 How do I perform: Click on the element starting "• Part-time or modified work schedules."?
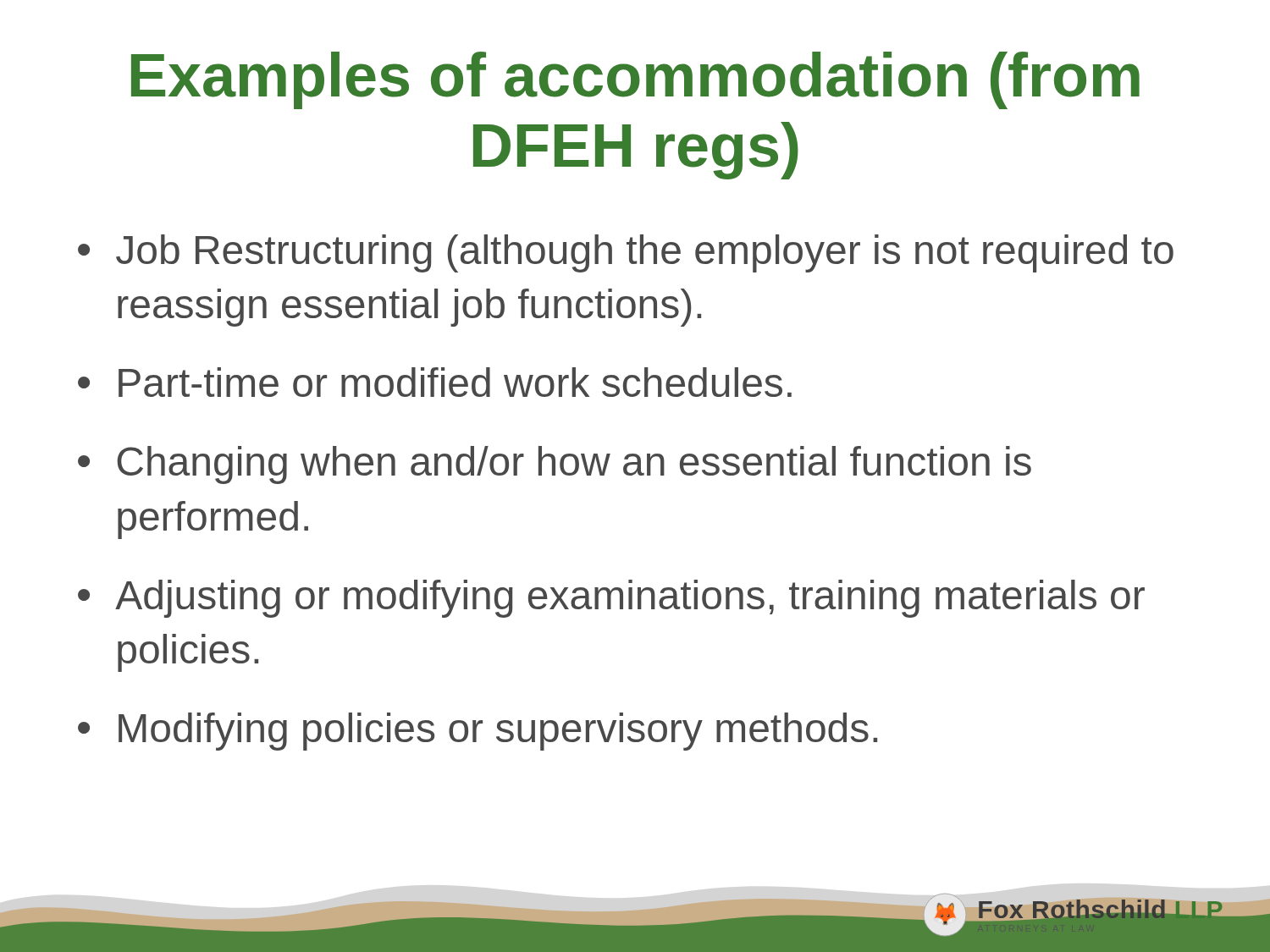tap(436, 384)
